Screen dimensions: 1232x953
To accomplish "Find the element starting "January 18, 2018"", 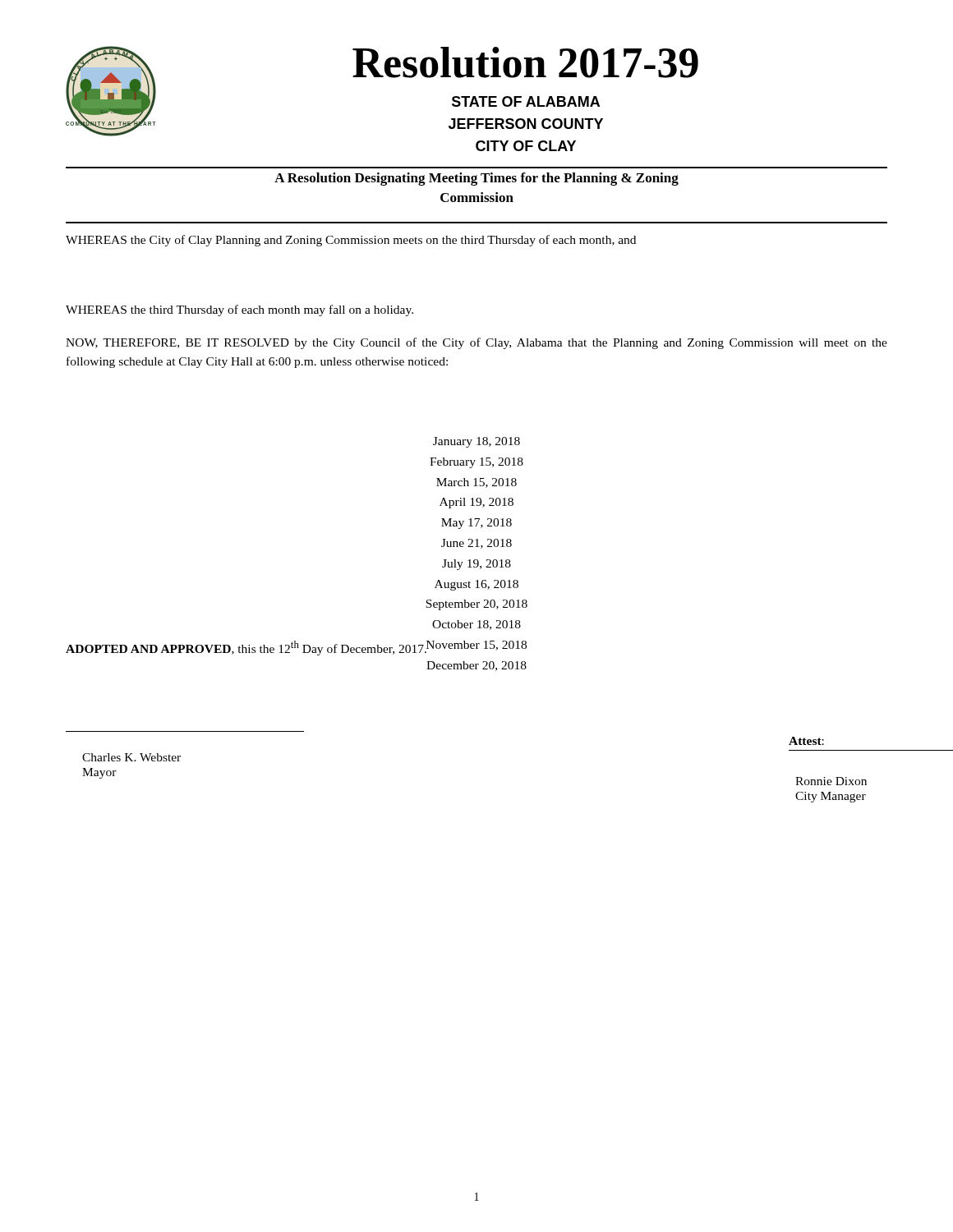I will (x=476, y=441).
